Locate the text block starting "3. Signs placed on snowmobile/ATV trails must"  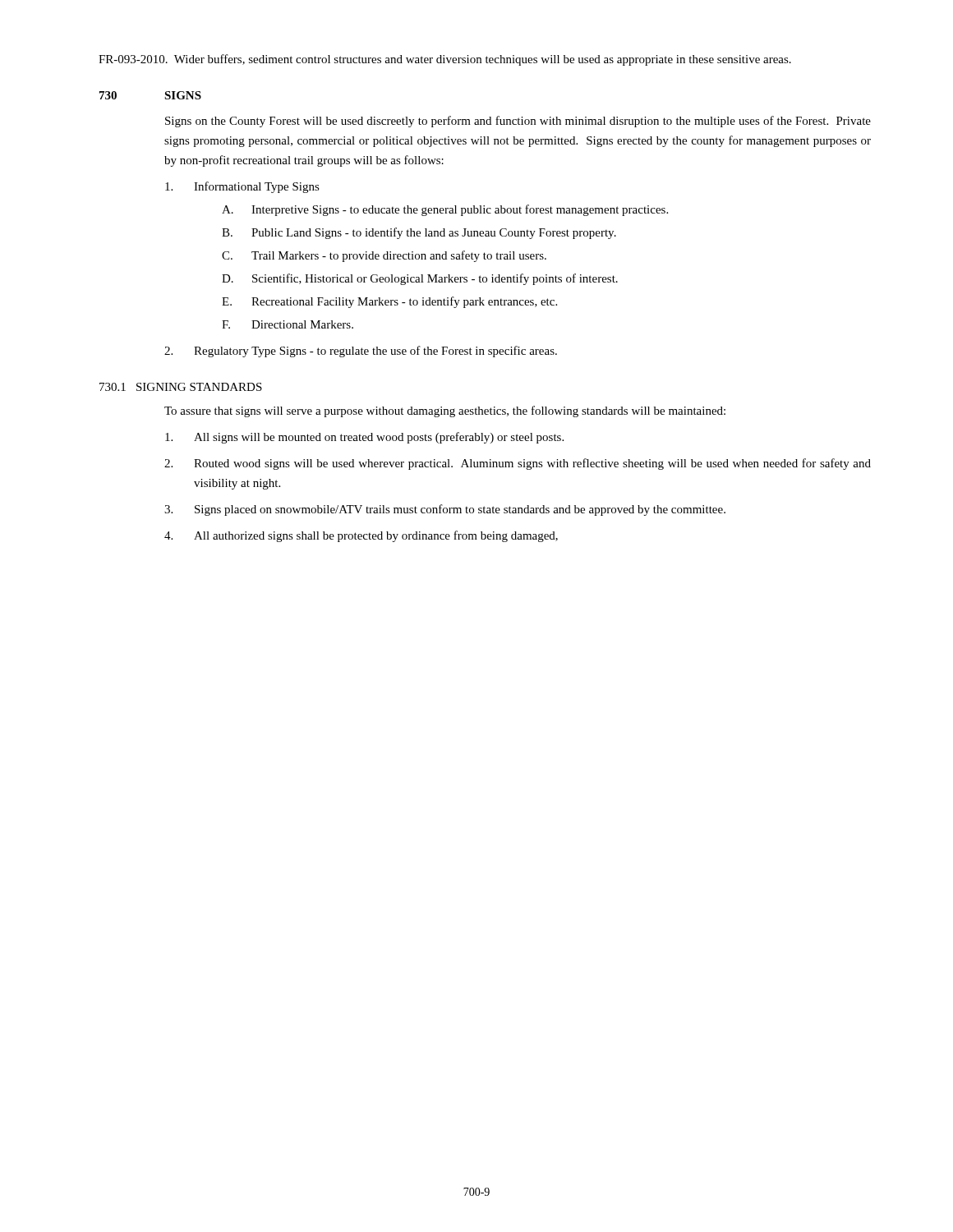tap(518, 509)
